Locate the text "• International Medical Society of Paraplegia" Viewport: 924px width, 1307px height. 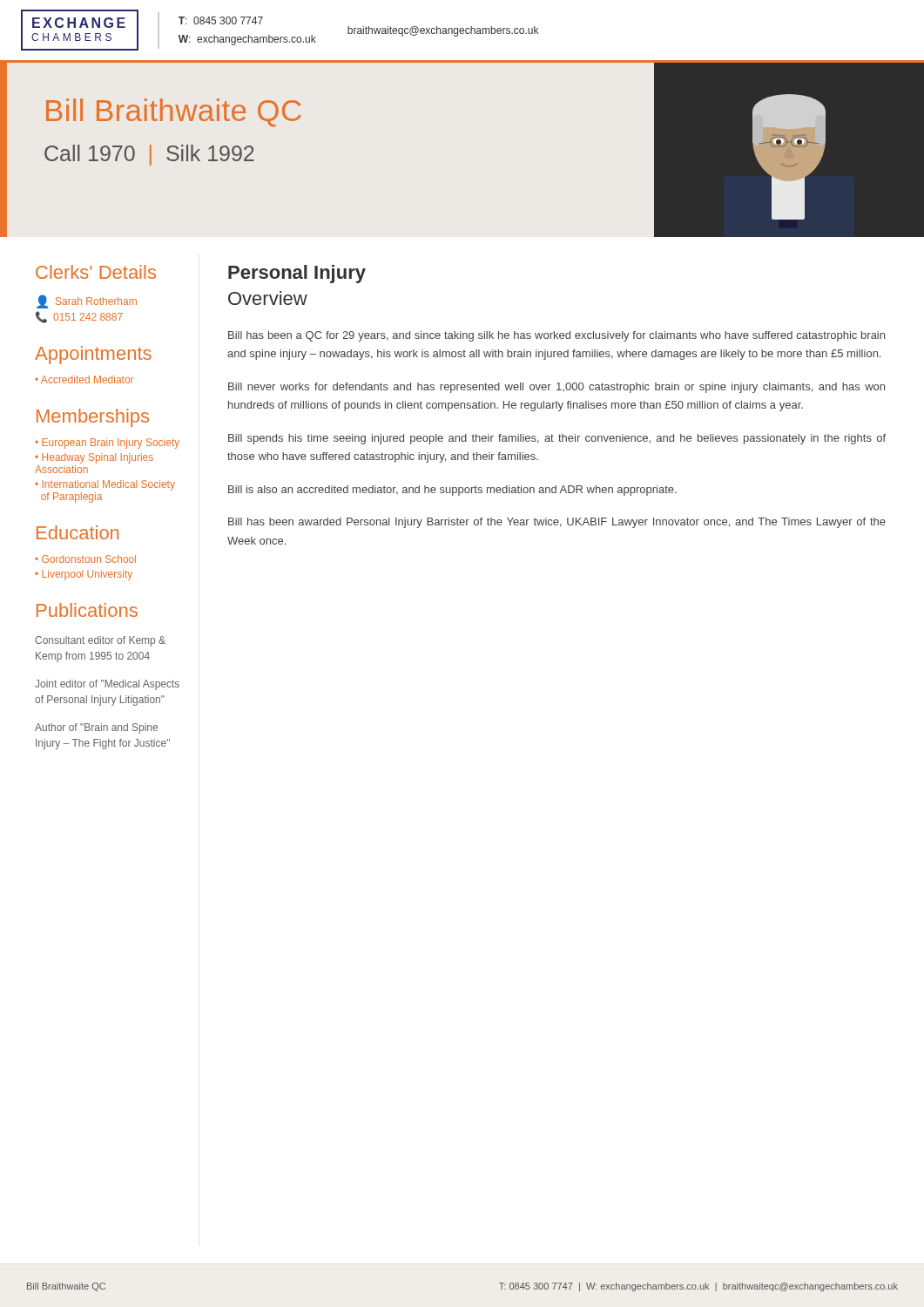105,491
